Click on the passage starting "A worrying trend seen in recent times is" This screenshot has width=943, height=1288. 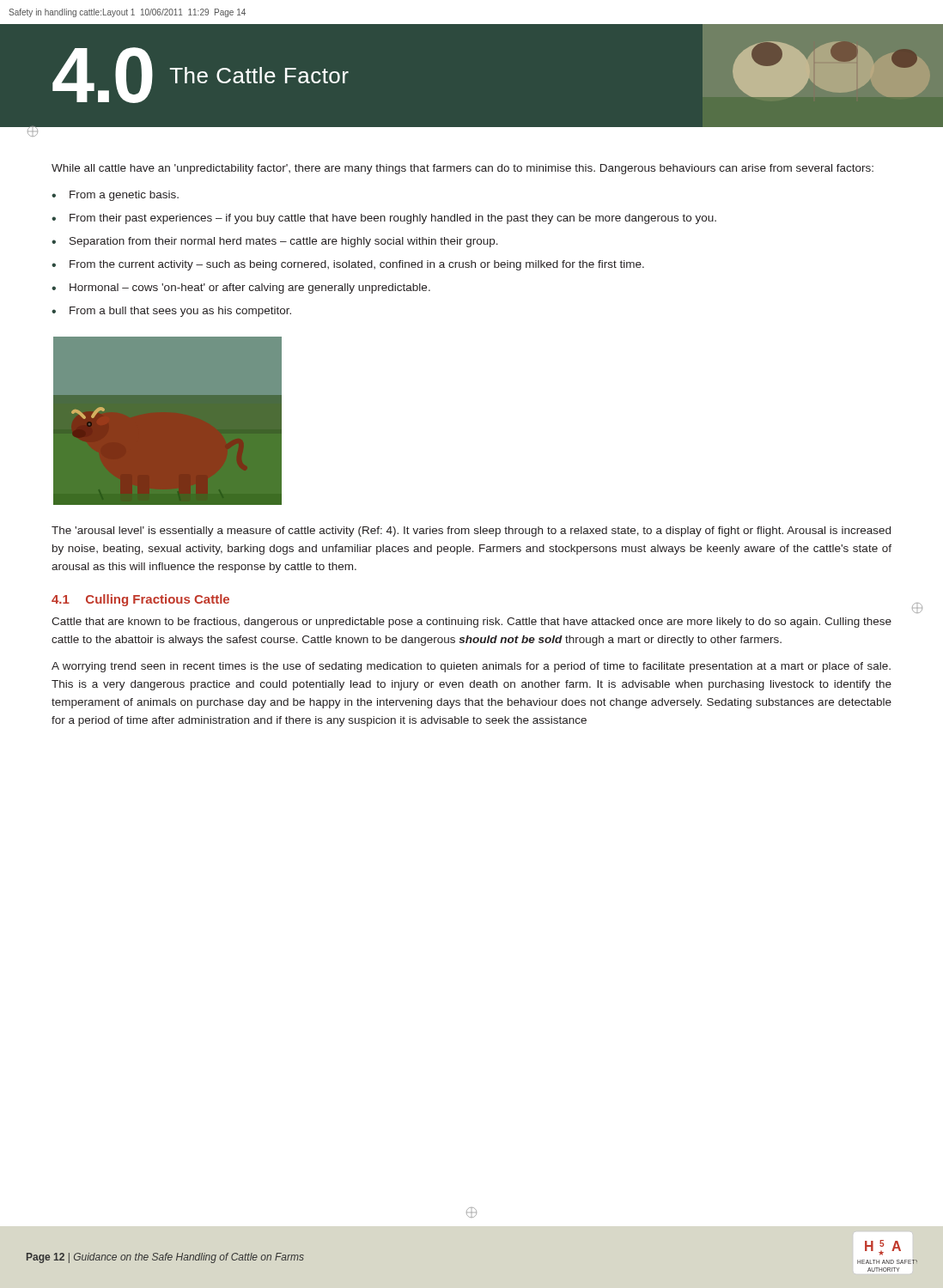472,693
